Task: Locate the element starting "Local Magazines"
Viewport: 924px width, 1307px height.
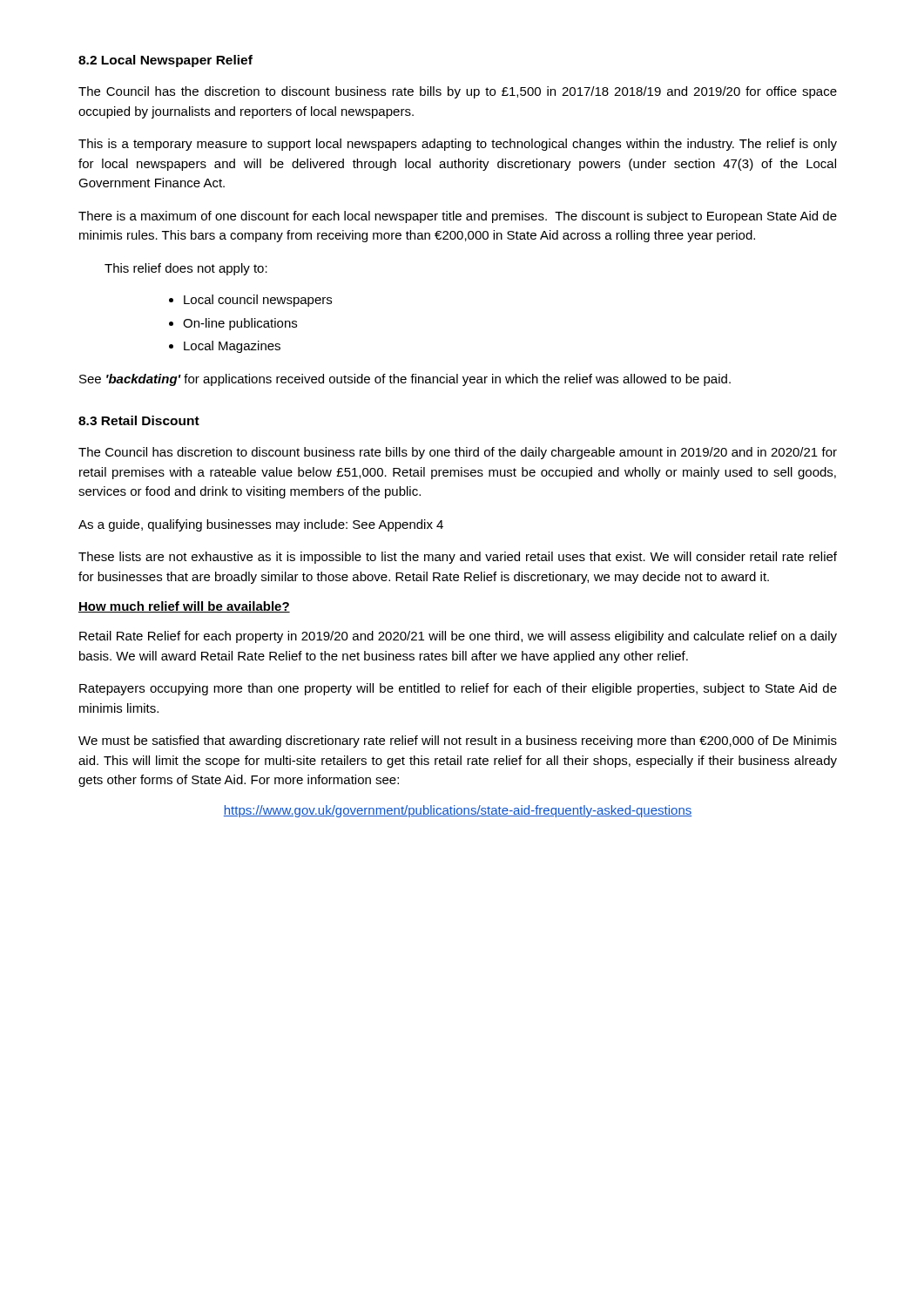Action: tap(225, 347)
